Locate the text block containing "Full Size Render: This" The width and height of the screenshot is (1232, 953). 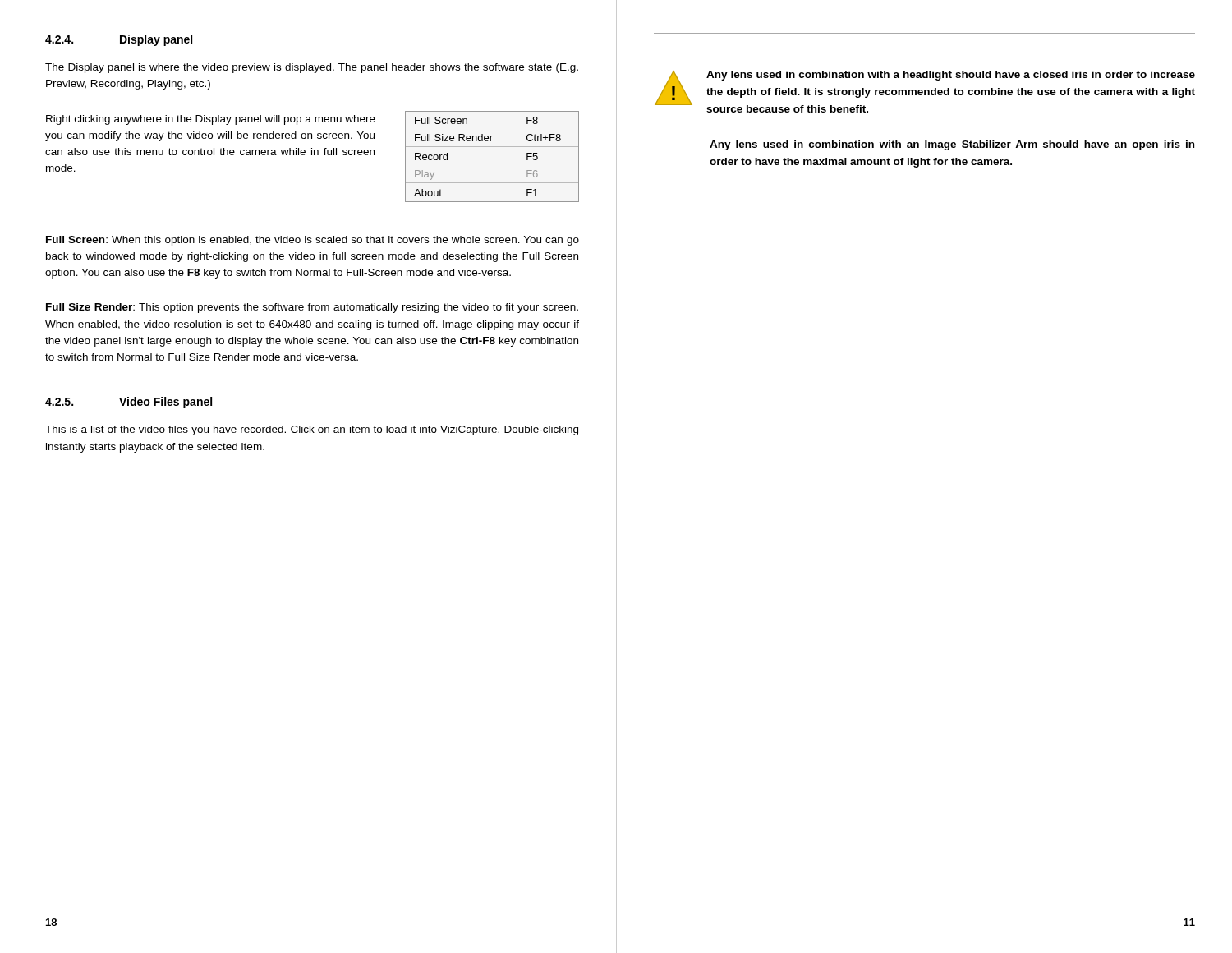[312, 332]
